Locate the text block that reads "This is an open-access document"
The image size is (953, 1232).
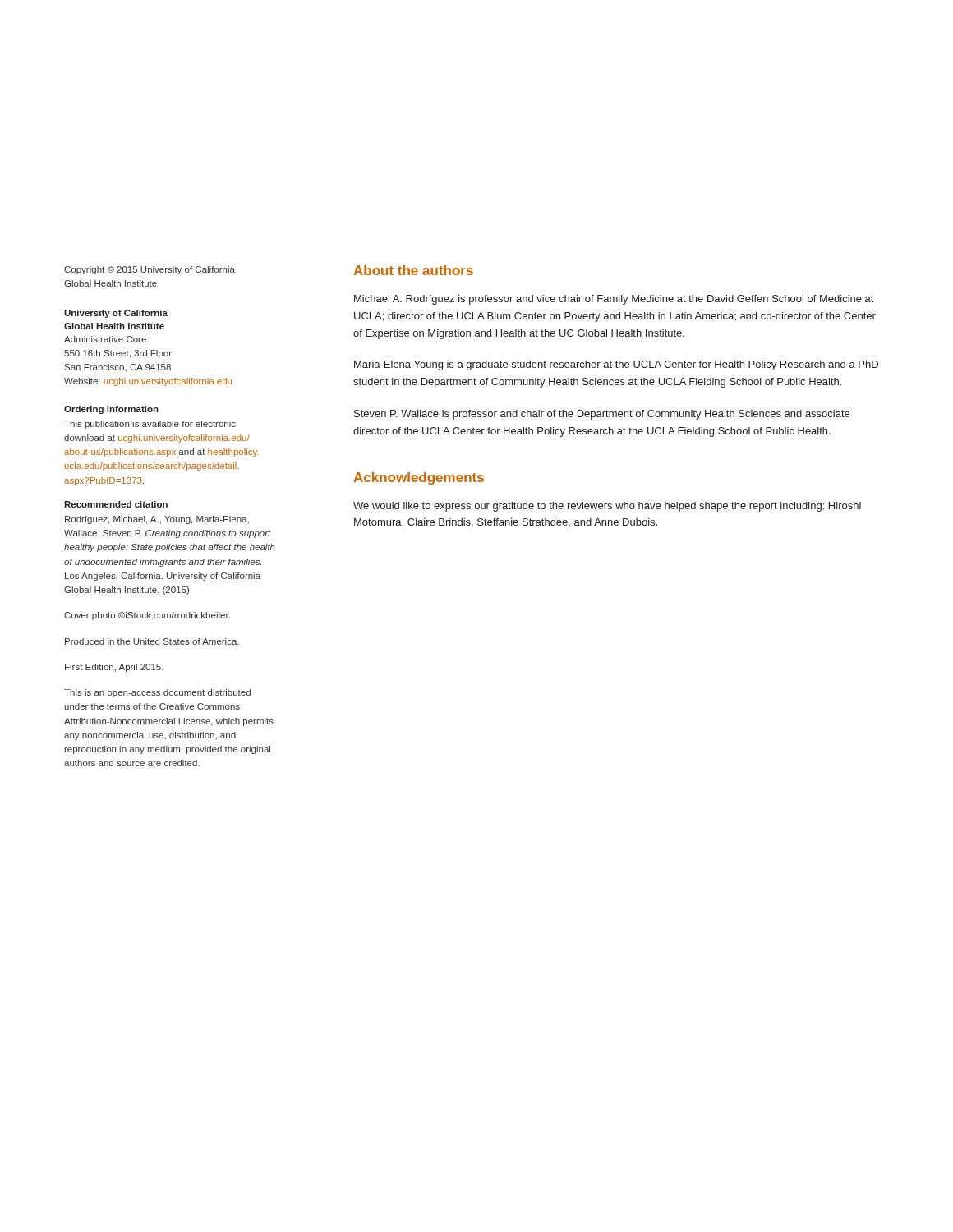[x=169, y=728]
